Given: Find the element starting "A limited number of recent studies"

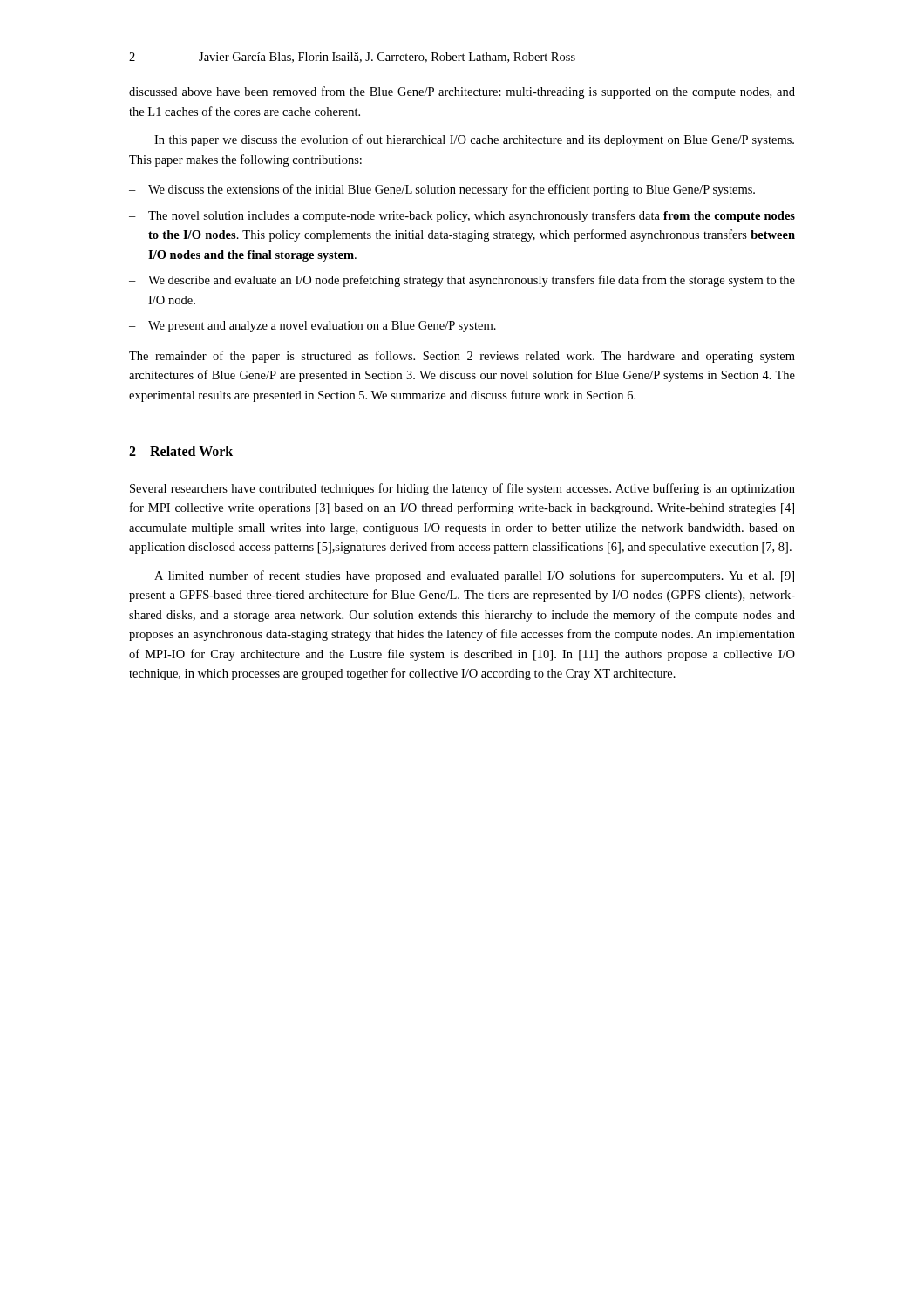Looking at the screenshot, I should (462, 624).
